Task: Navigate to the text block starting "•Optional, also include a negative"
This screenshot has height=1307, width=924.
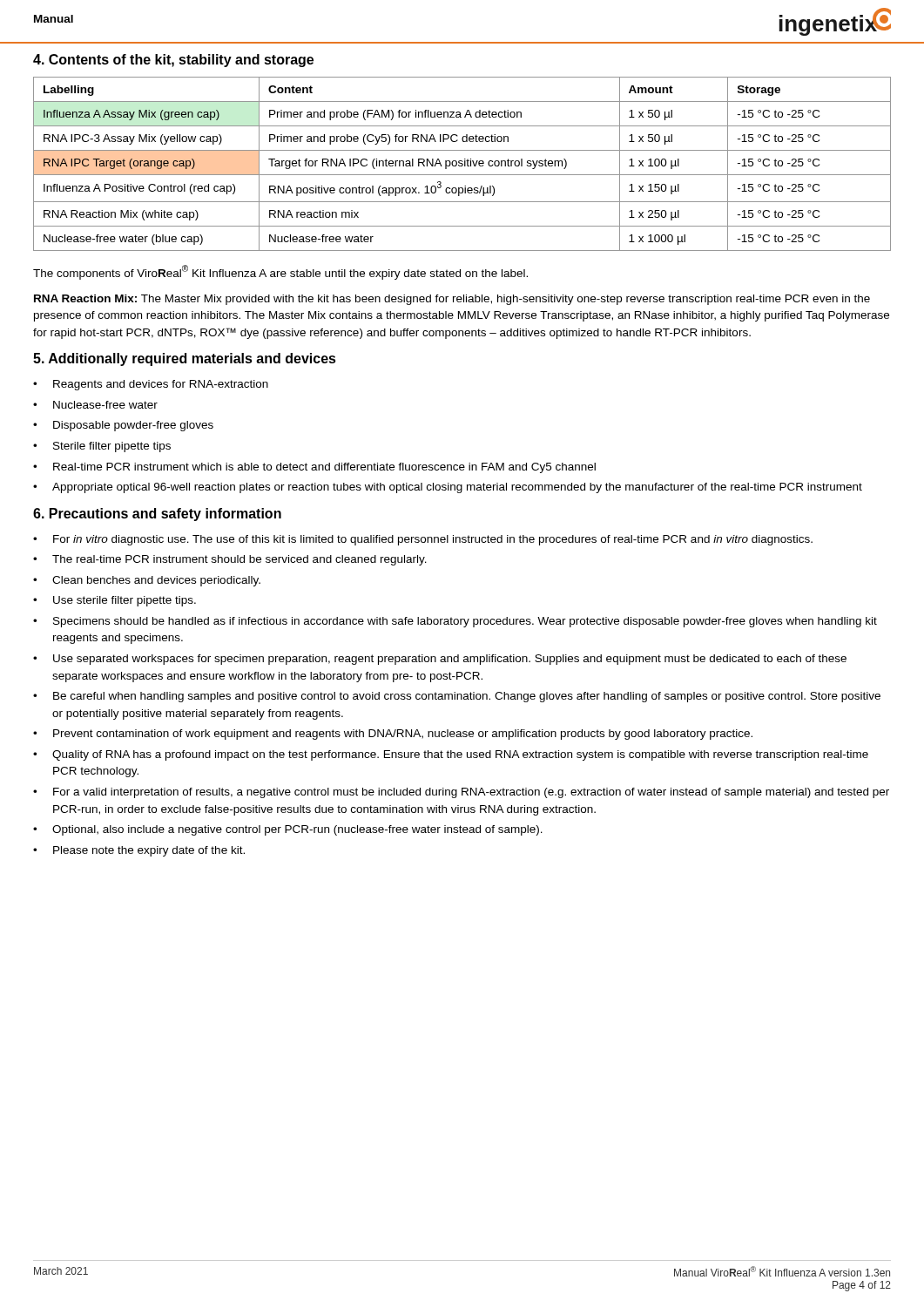Action: (x=288, y=829)
